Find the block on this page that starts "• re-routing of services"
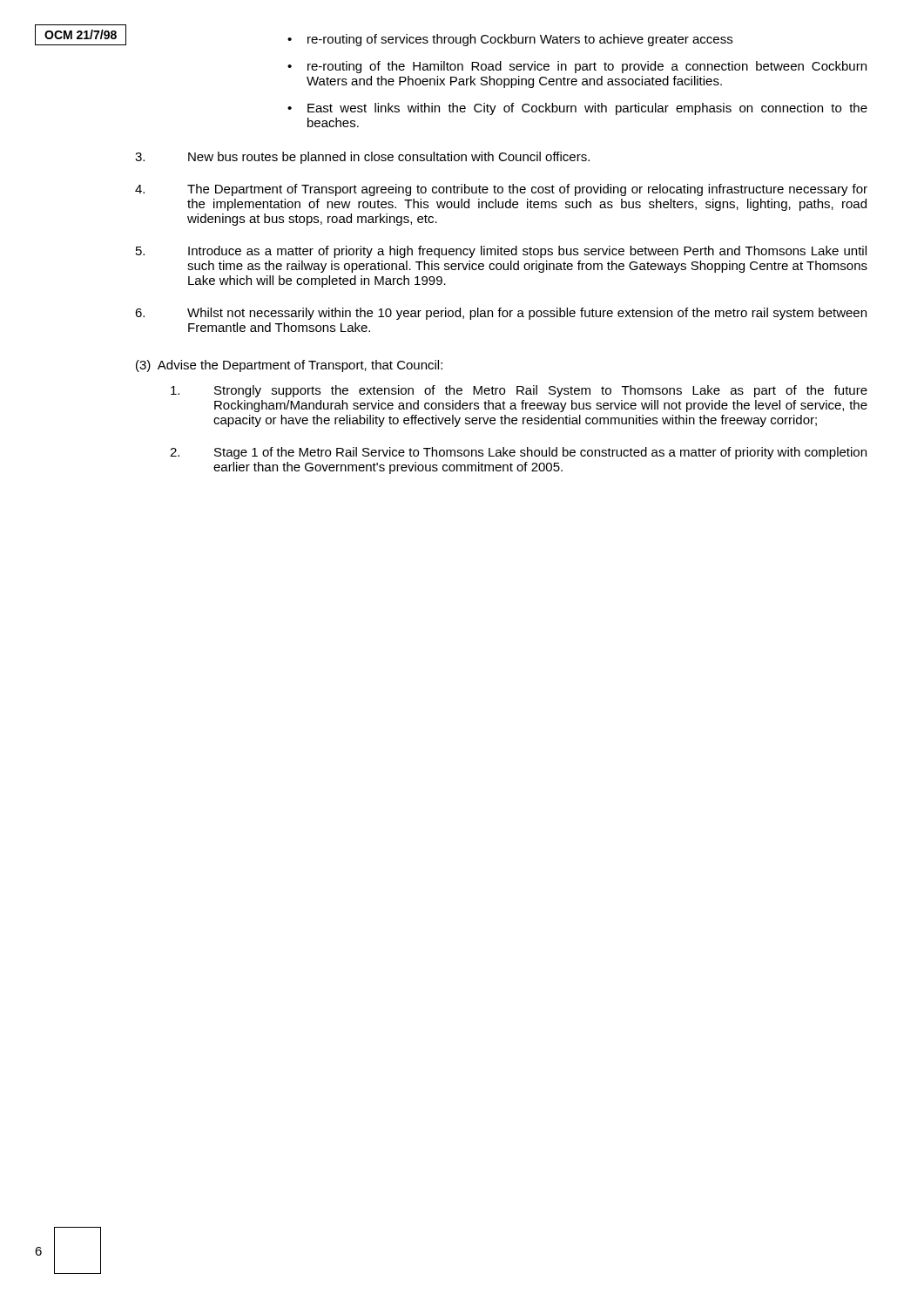The height and width of the screenshot is (1307, 924). (x=577, y=39)
